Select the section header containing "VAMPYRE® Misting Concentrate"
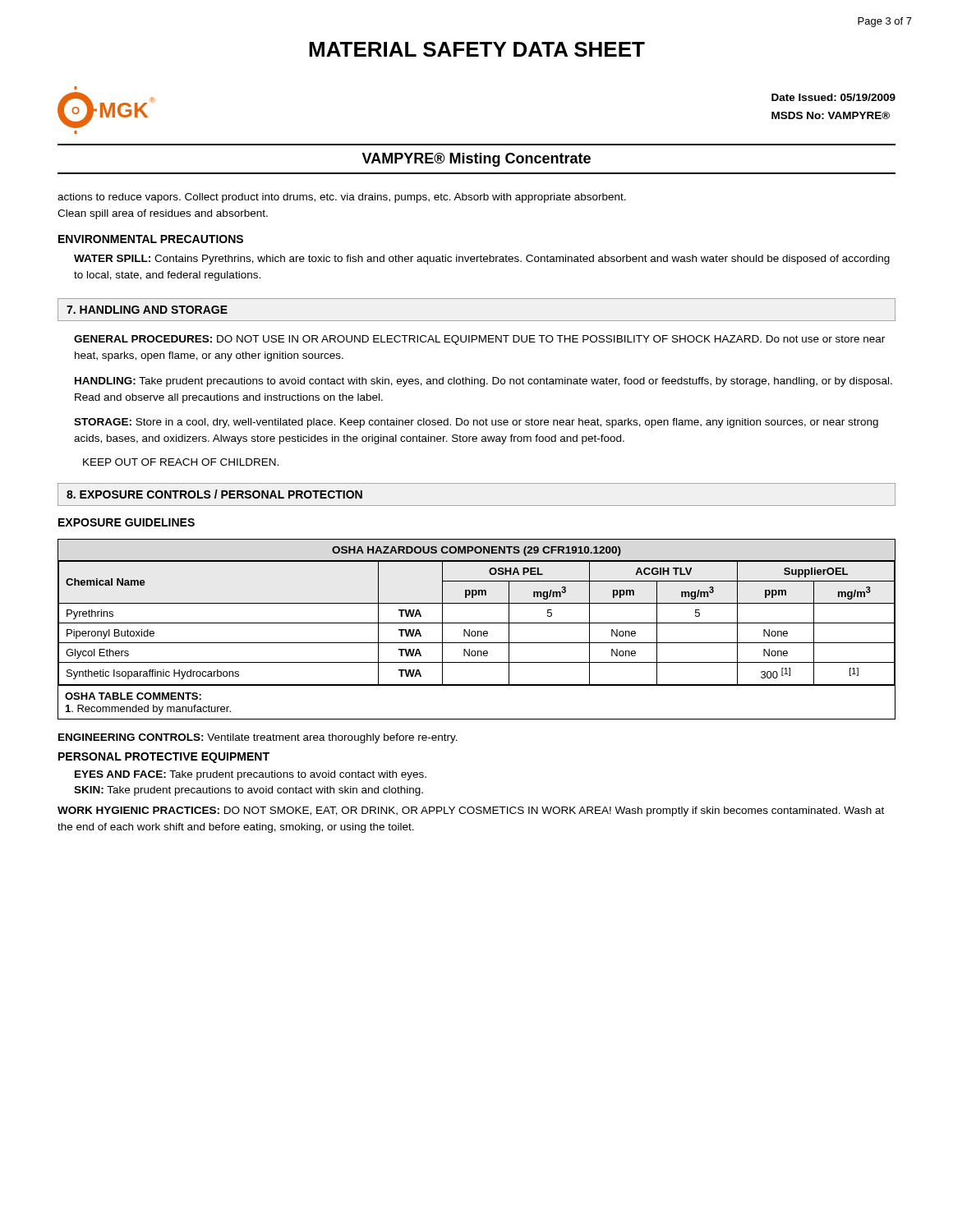This screenshot has width=953, height=1232. pyautogui.click(x=476, y=158)
